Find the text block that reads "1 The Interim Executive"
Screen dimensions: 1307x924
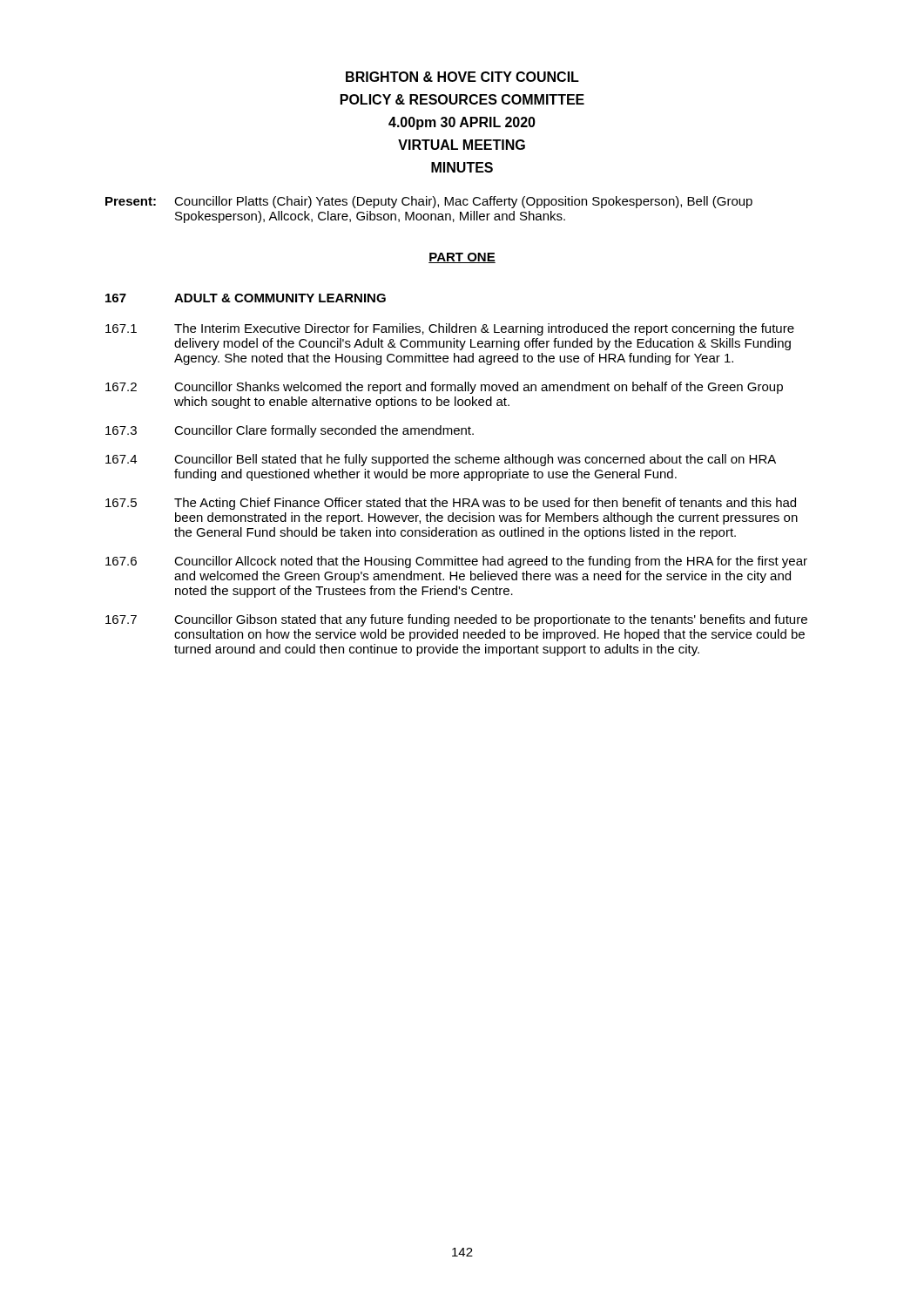(462, 343)
